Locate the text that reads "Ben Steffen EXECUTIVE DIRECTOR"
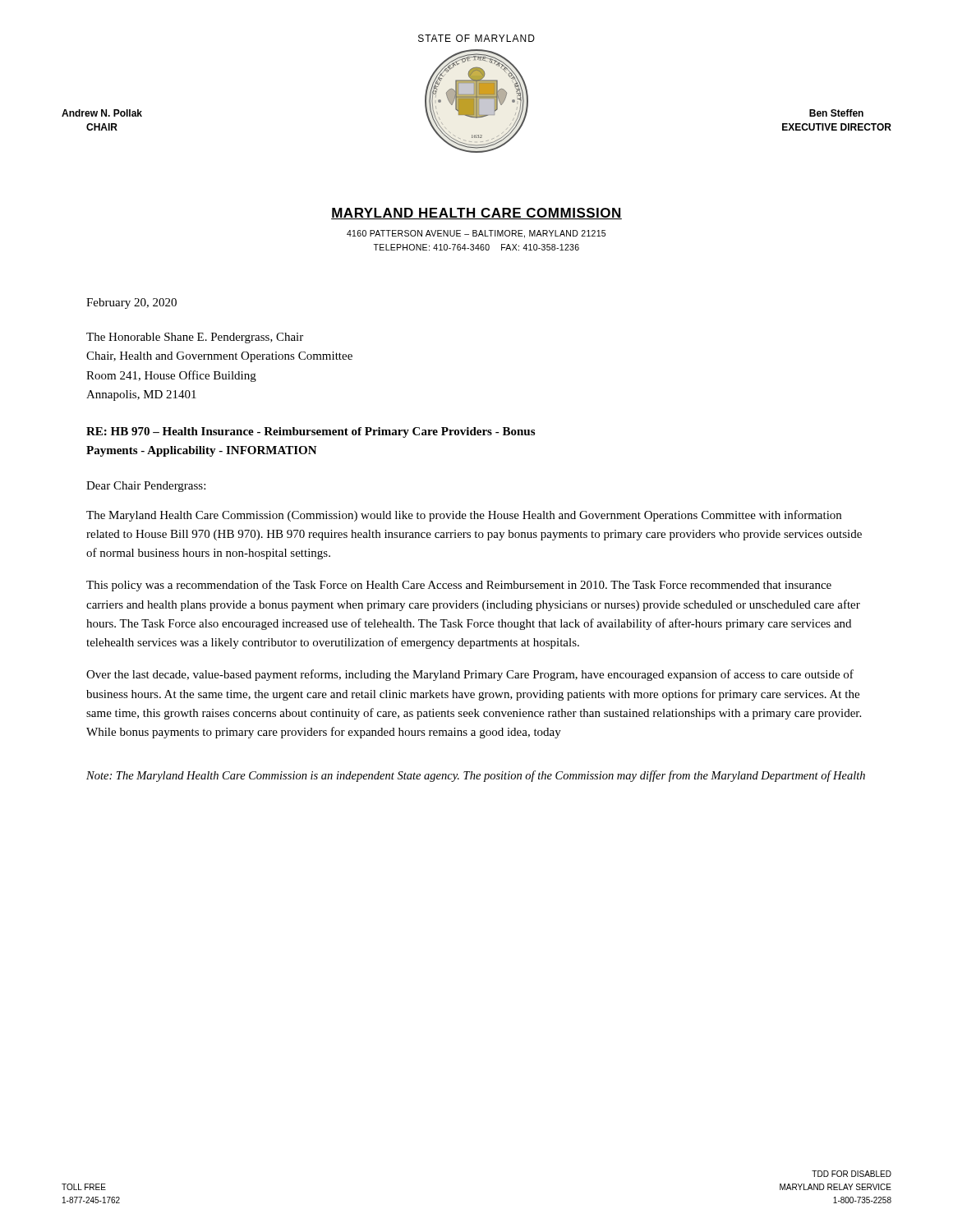 (x=836, y=120)
